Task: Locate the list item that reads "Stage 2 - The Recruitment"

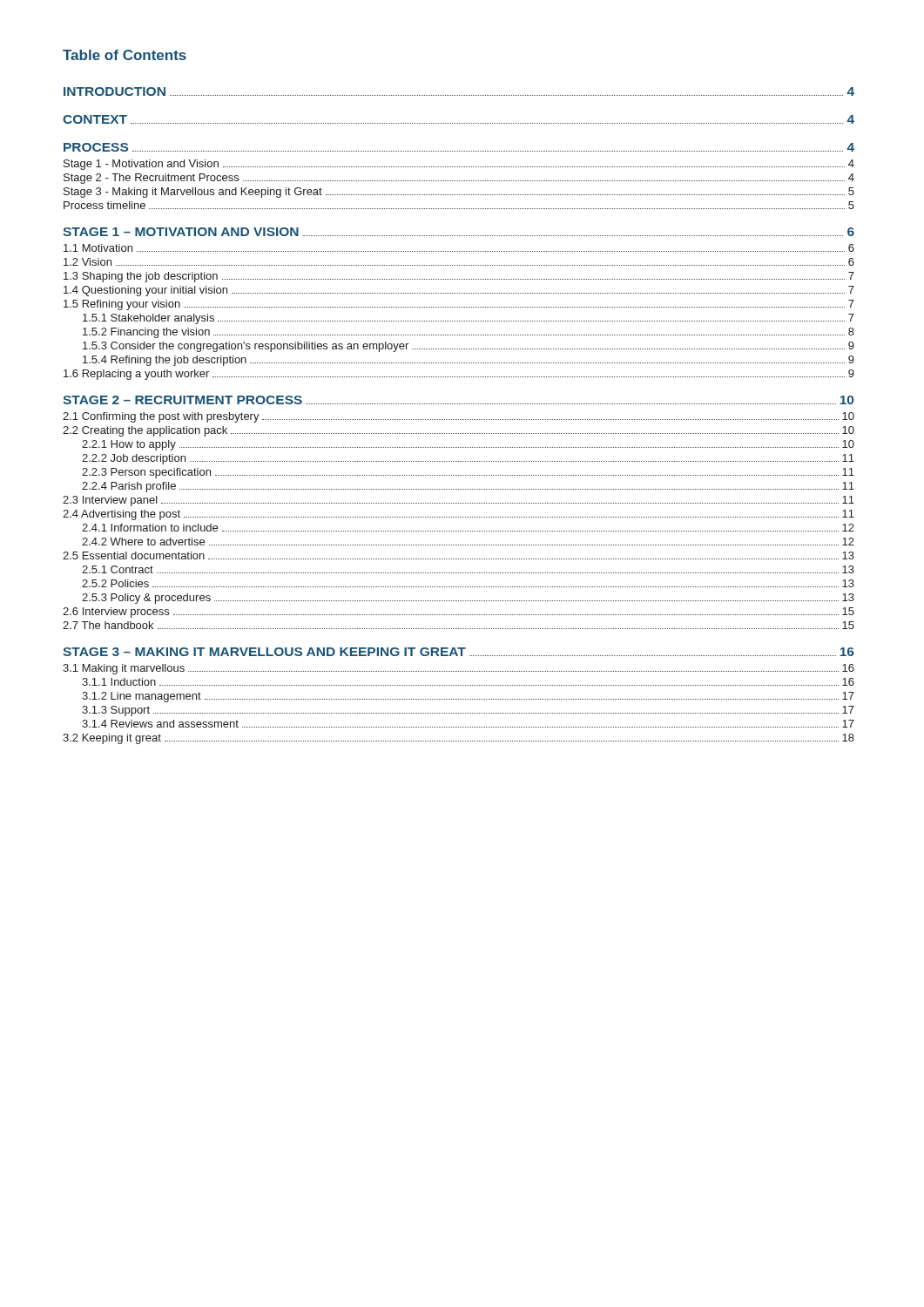Action: pos(459,177)
